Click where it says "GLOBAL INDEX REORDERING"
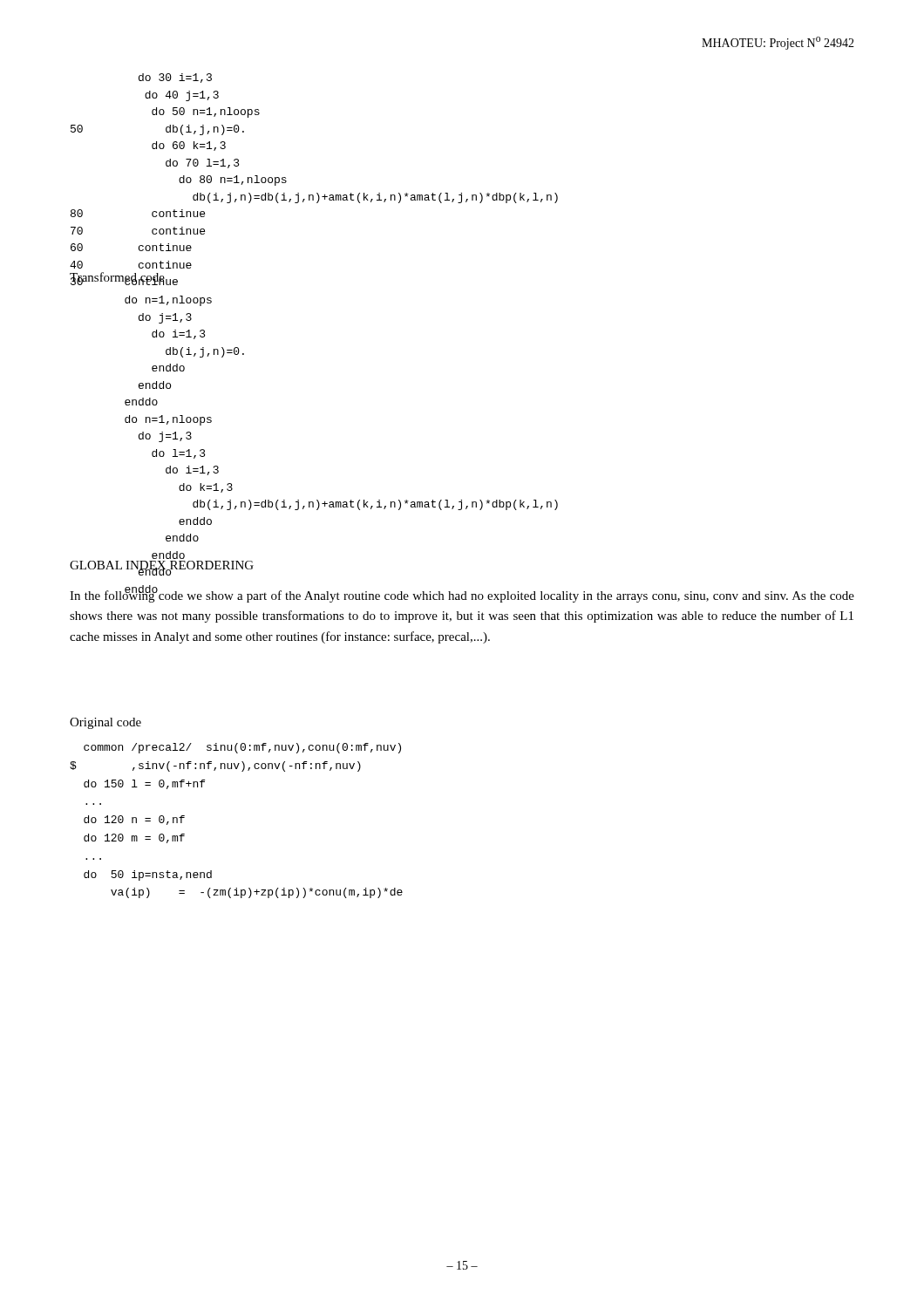The image size is (924, 1308). [x=162, y=565]
